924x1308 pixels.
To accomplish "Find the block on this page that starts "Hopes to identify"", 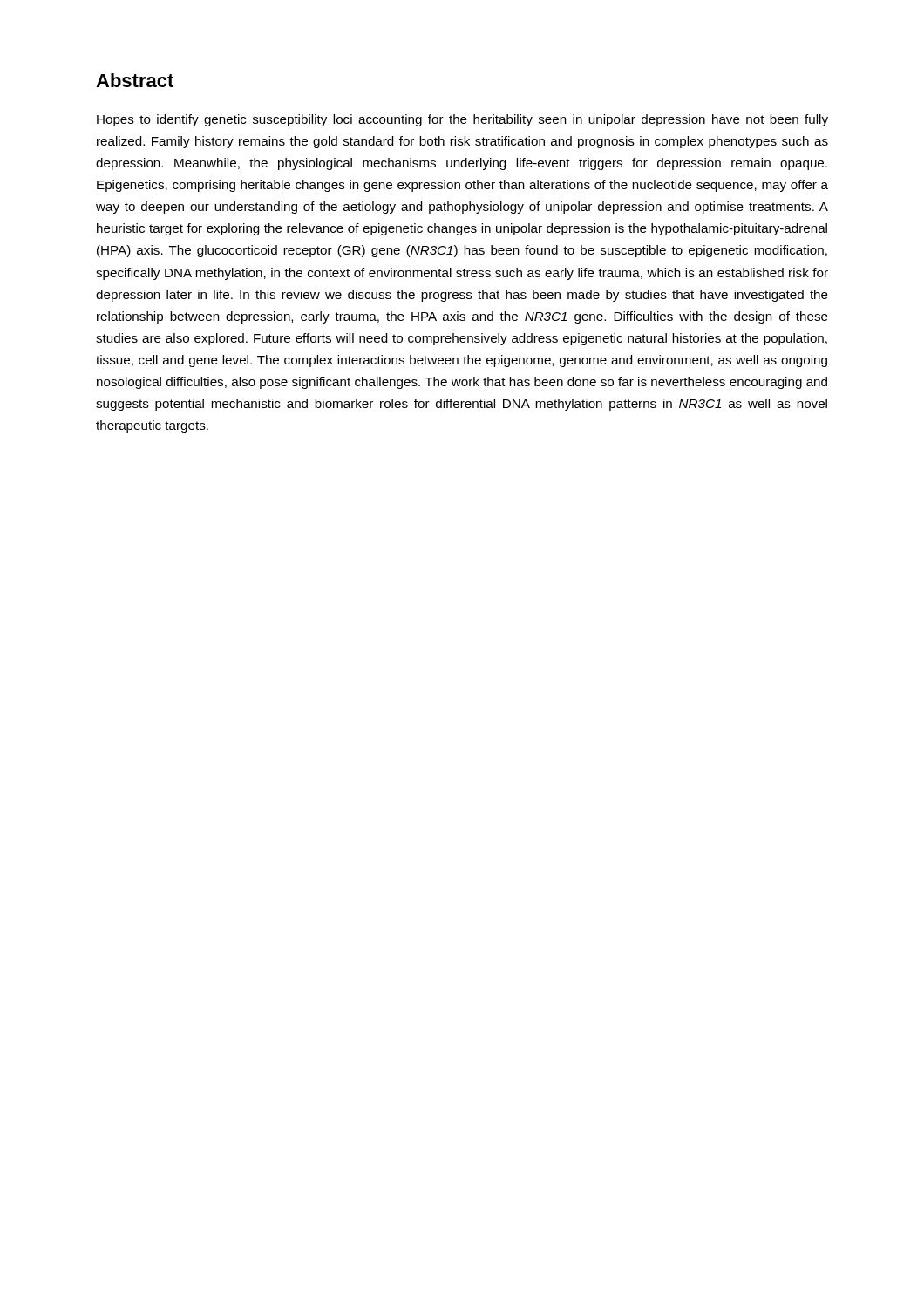I will pos(462,272).
